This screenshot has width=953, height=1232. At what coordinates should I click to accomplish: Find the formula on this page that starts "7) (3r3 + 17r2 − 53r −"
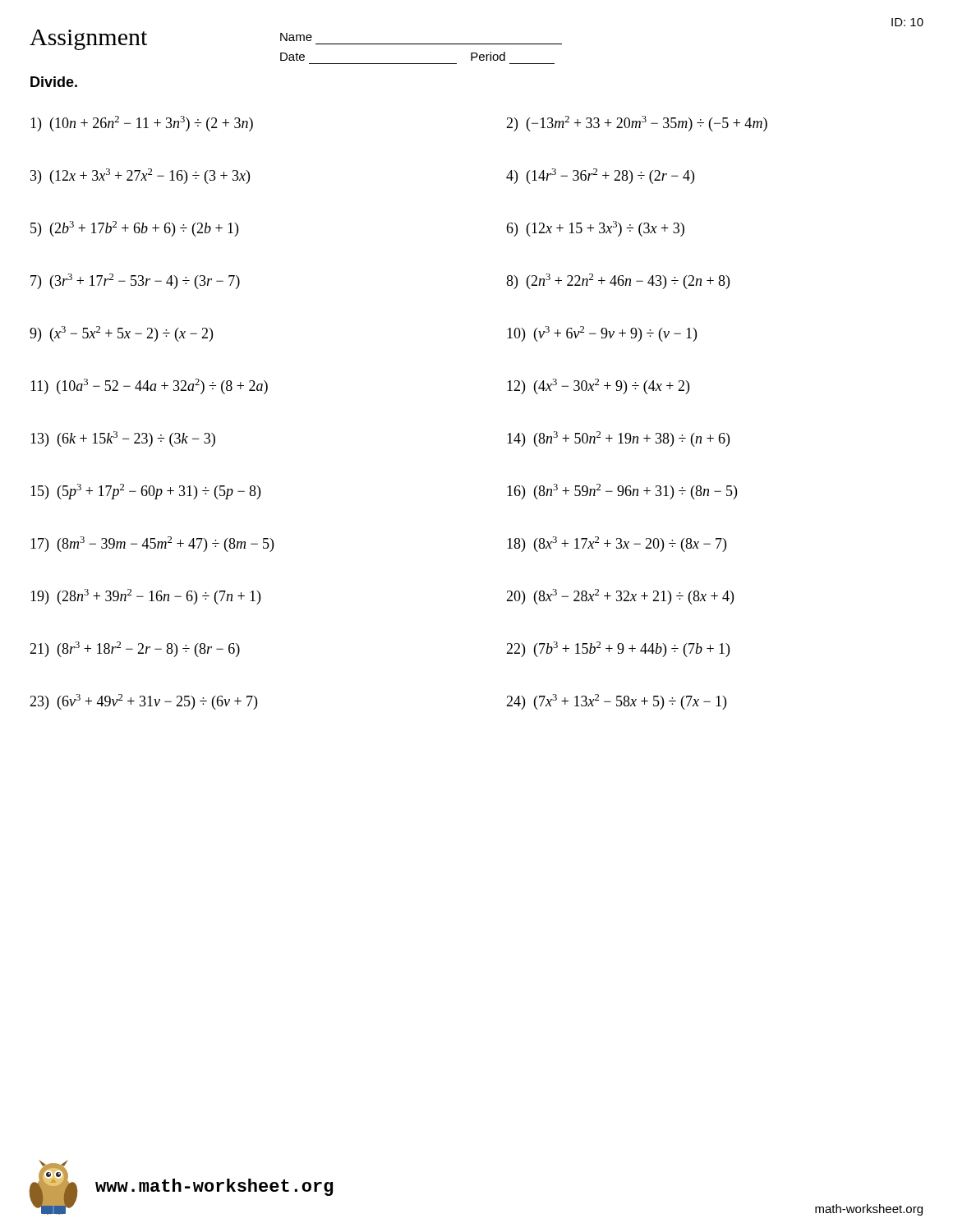[135, 280]
